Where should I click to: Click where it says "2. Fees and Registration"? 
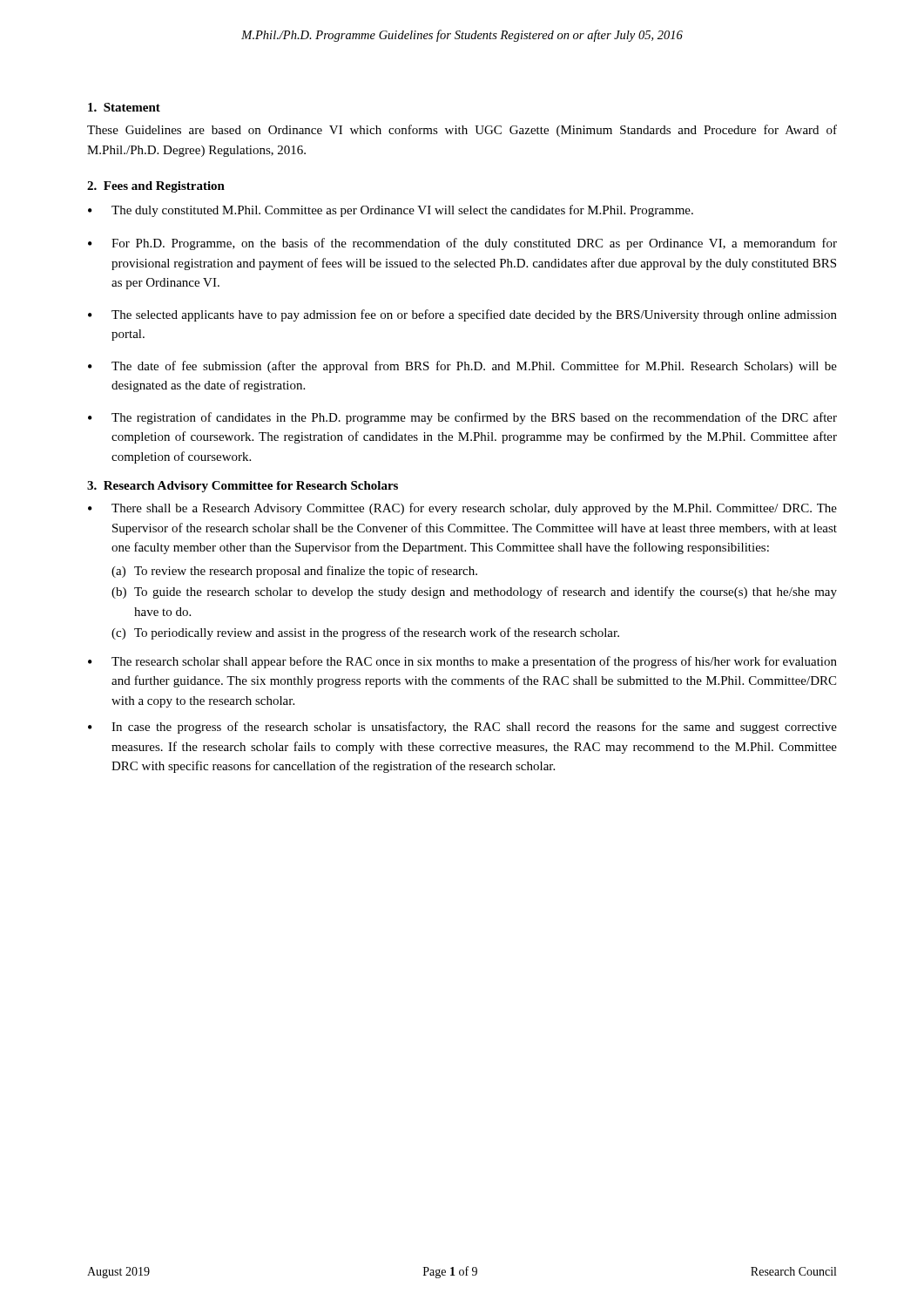click(156, 186)
